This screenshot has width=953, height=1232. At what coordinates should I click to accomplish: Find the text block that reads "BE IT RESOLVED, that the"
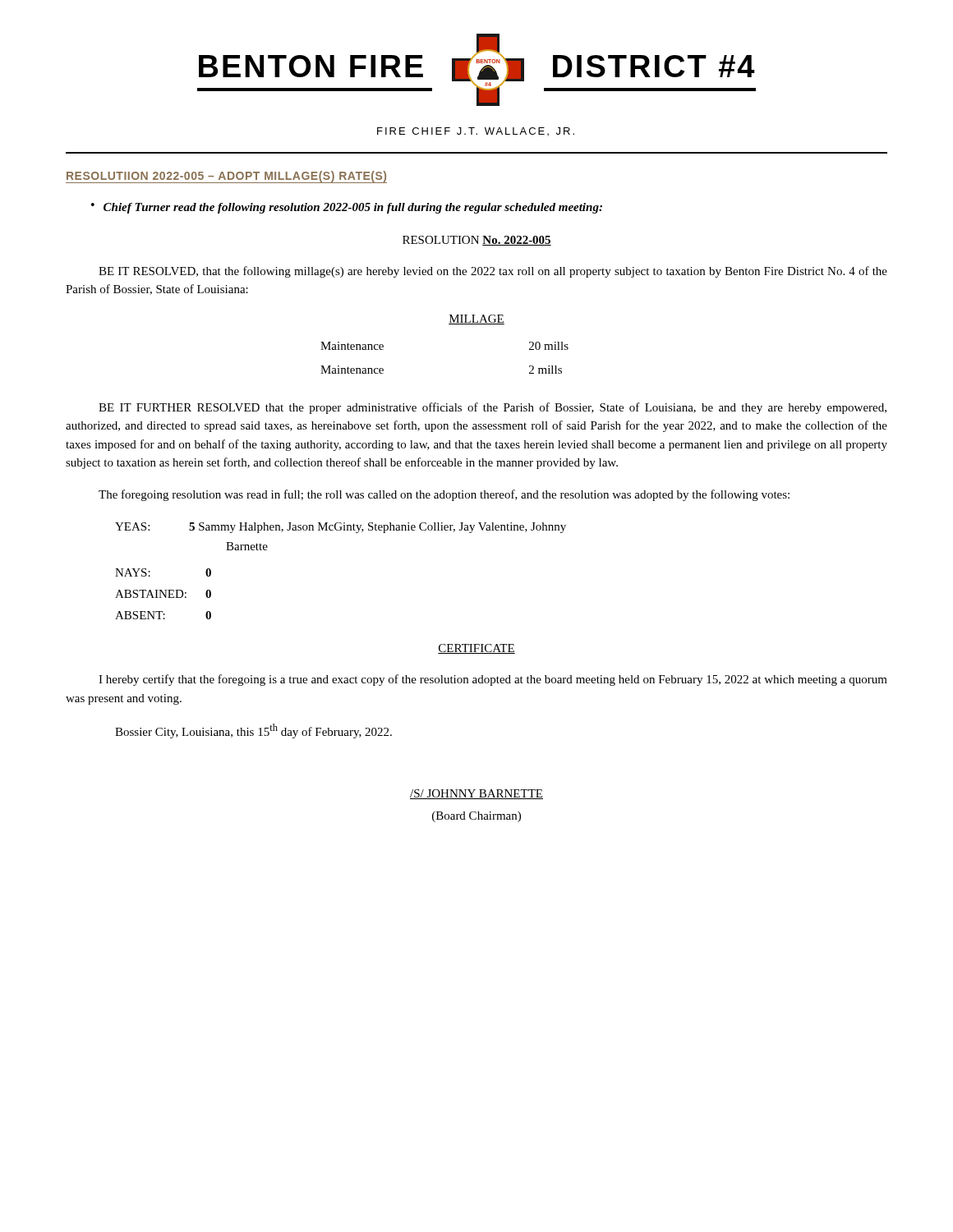tap(476, 280)
